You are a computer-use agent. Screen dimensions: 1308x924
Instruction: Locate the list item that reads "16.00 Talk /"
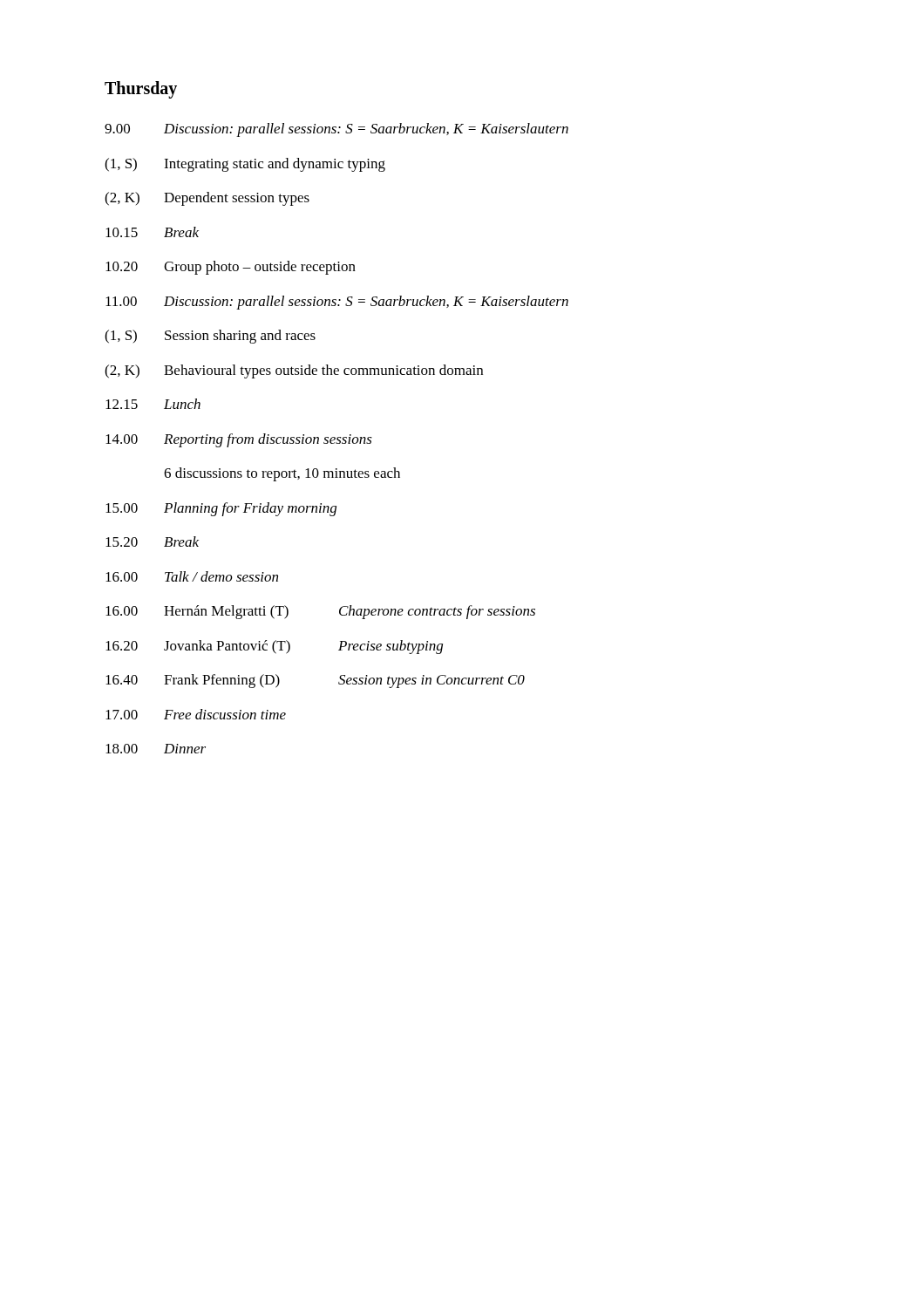pos(192,576)
